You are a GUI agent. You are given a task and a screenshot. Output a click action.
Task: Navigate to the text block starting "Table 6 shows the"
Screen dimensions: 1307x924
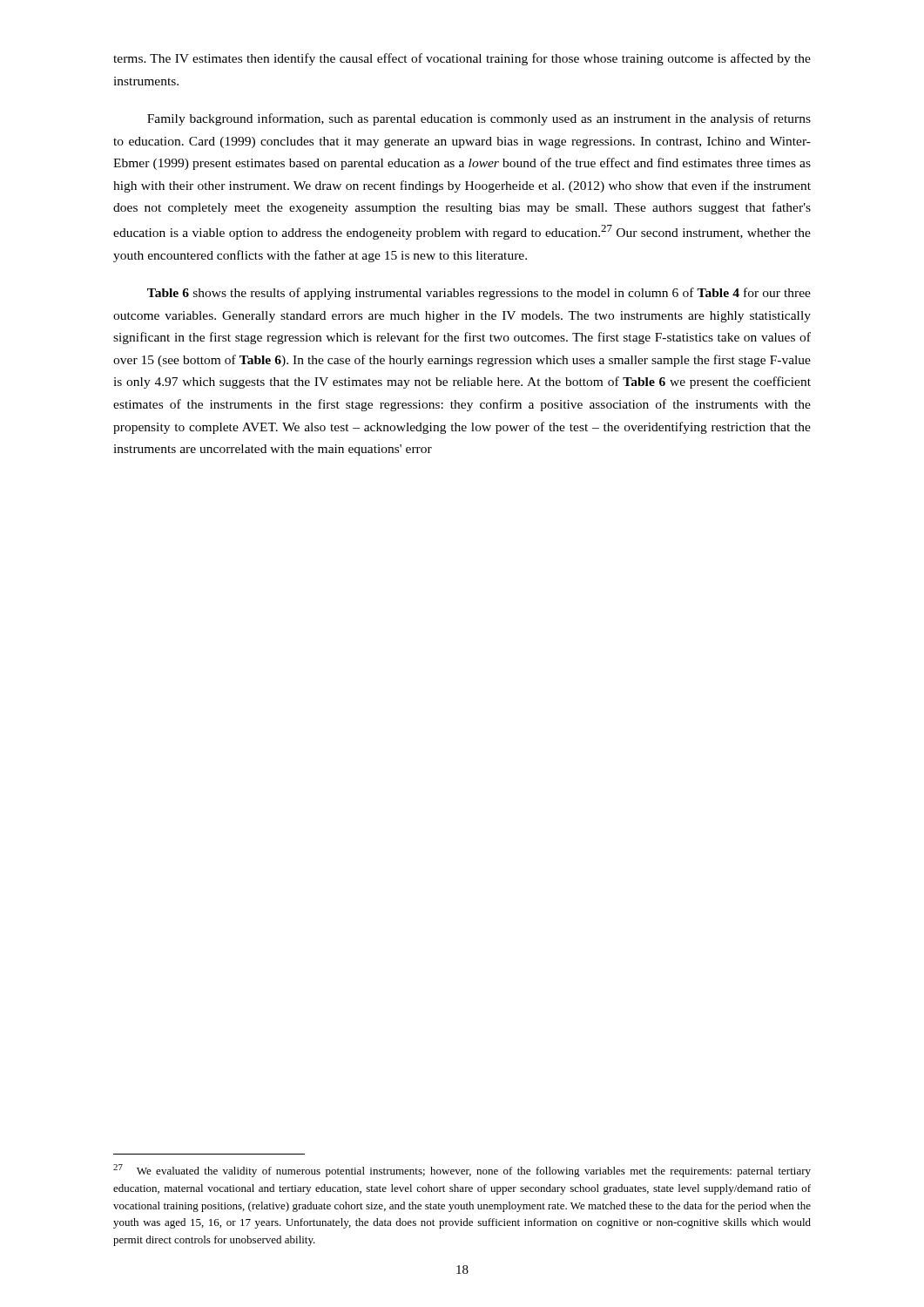462,370
